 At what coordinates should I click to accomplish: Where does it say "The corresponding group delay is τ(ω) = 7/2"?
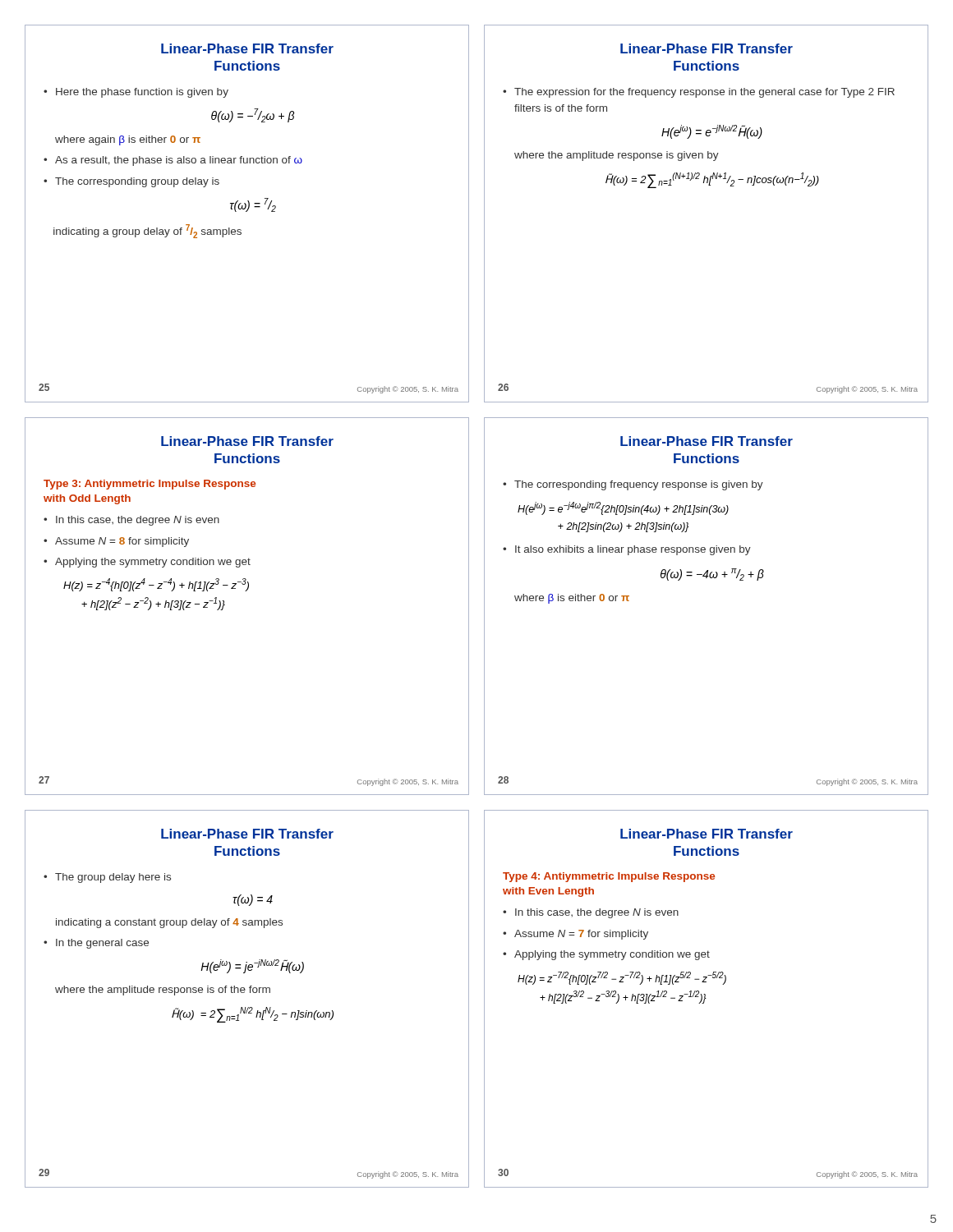tap(253, 195)
